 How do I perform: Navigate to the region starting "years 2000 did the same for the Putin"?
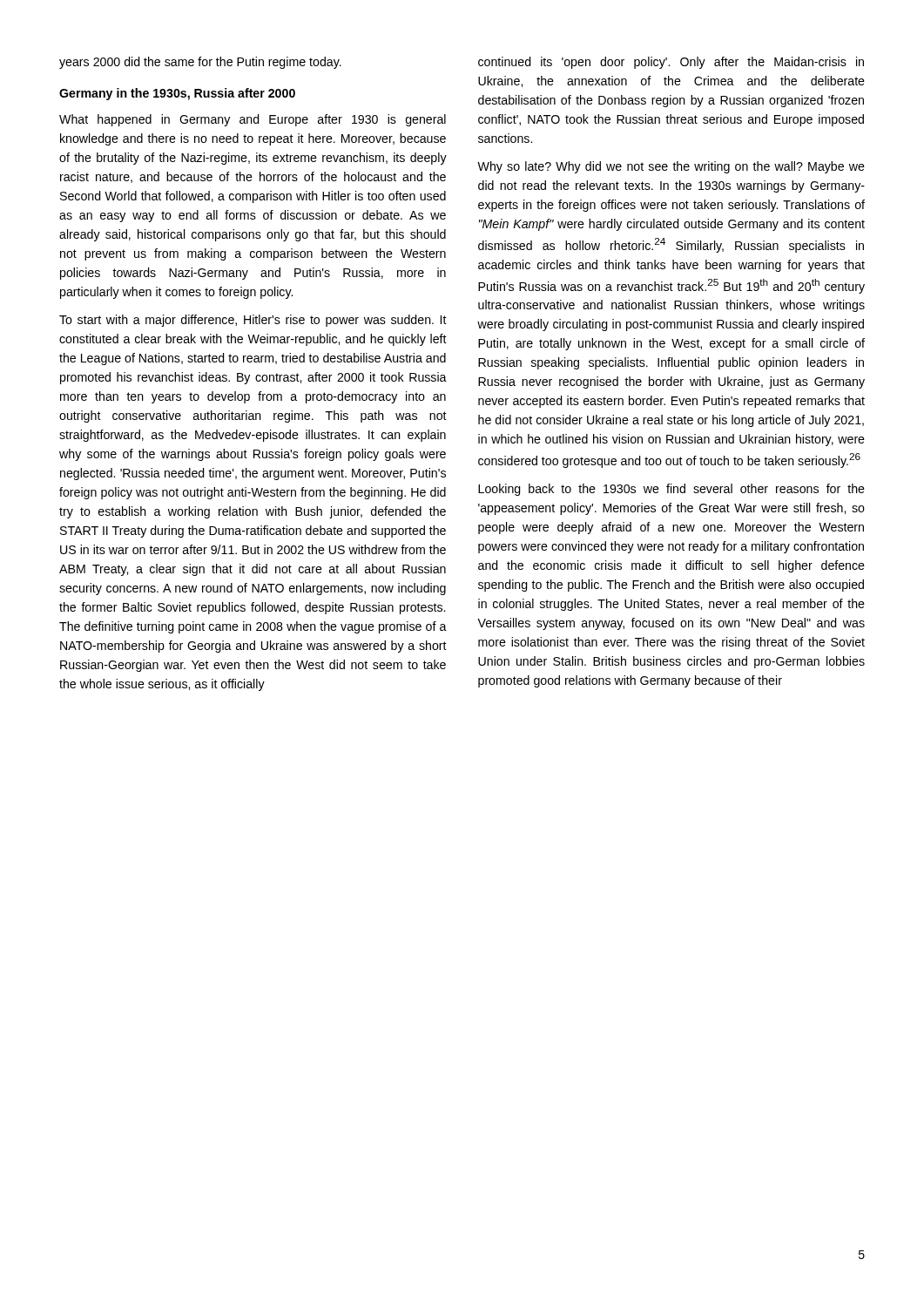tap(253, 62)
